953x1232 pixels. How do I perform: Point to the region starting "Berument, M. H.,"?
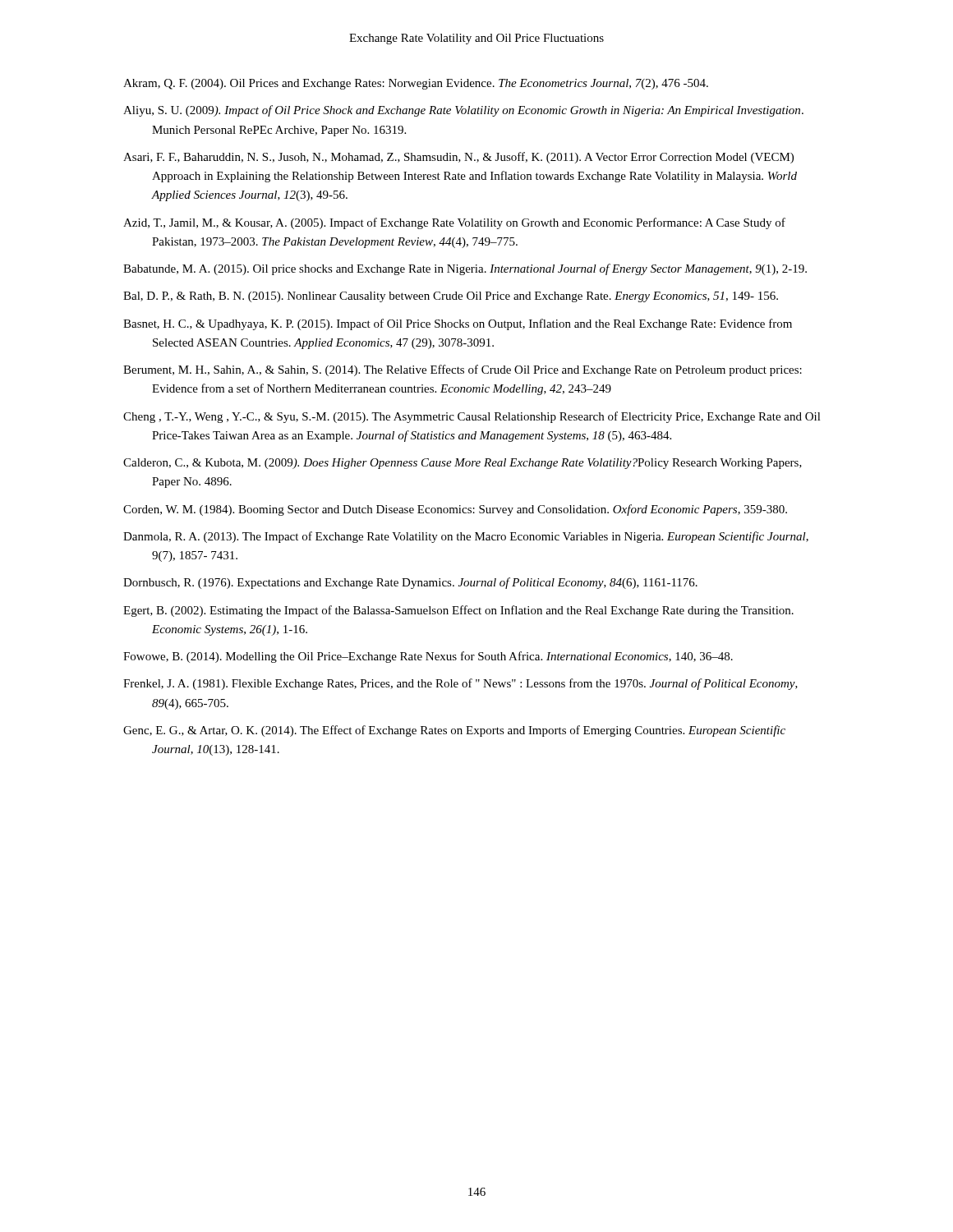coord(463,379)
